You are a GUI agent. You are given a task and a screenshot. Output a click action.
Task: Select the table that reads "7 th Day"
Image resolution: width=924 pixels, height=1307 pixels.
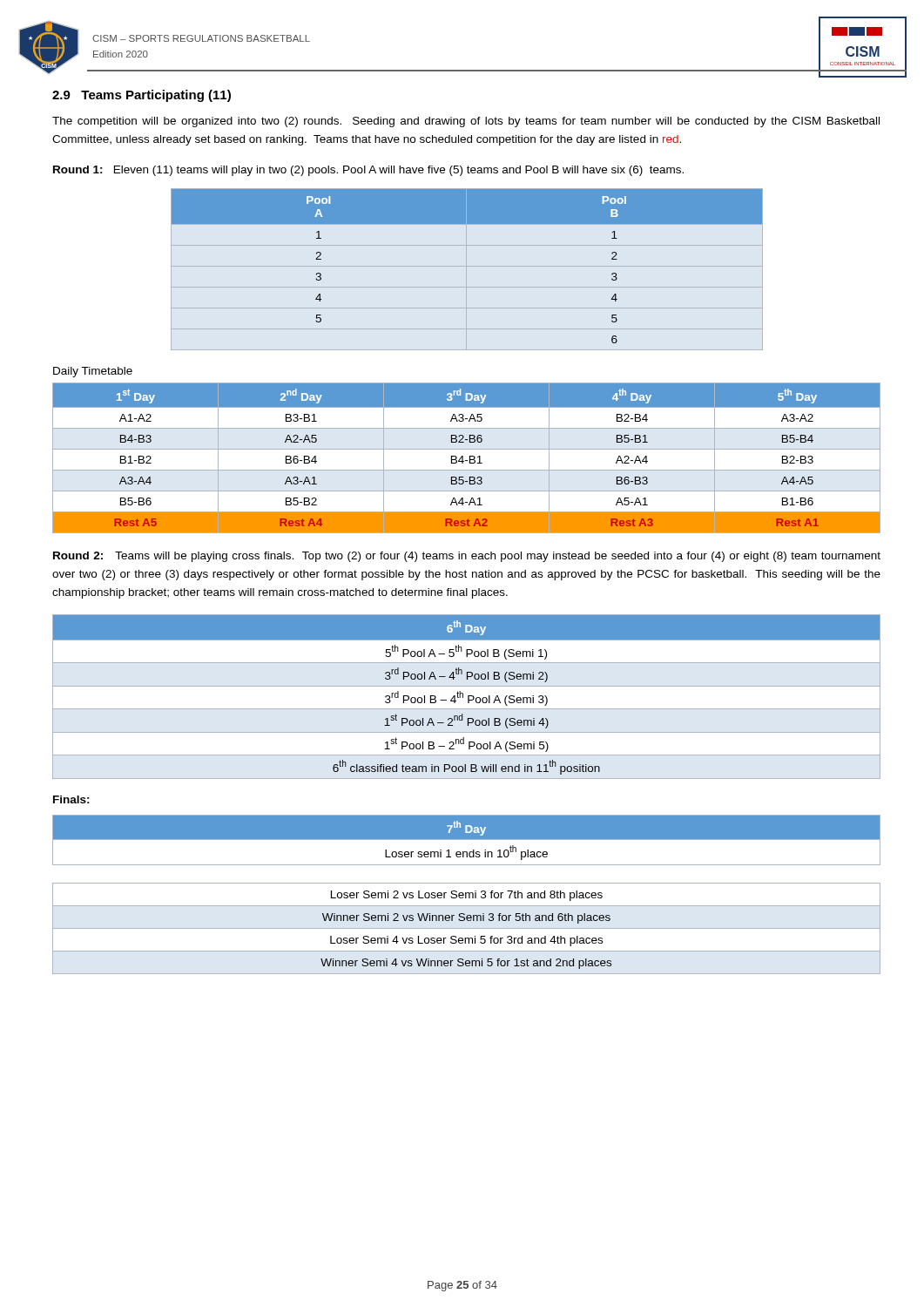(x=466, y=894)
